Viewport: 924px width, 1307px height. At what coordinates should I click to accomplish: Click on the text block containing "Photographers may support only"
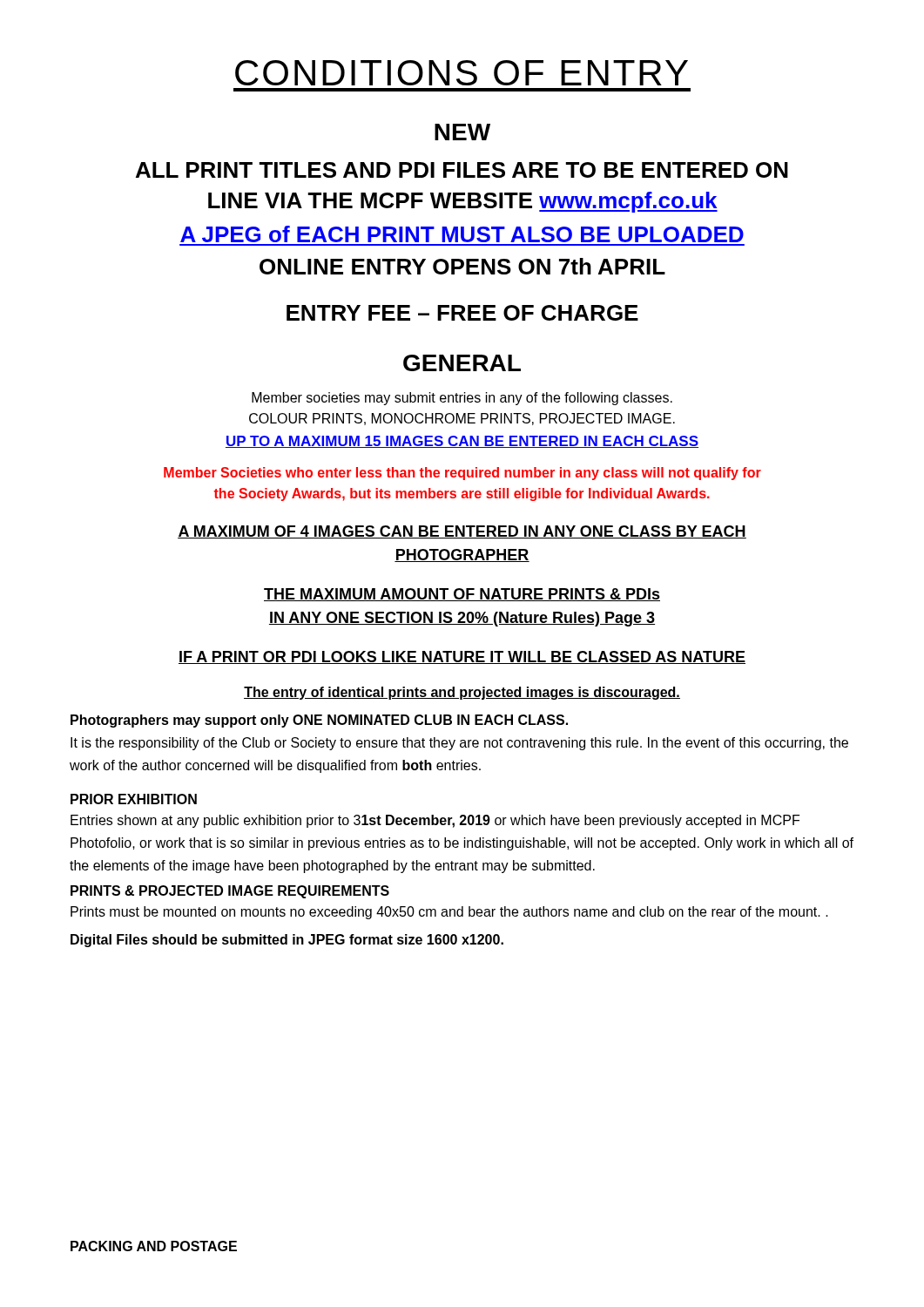pos(462,745)
